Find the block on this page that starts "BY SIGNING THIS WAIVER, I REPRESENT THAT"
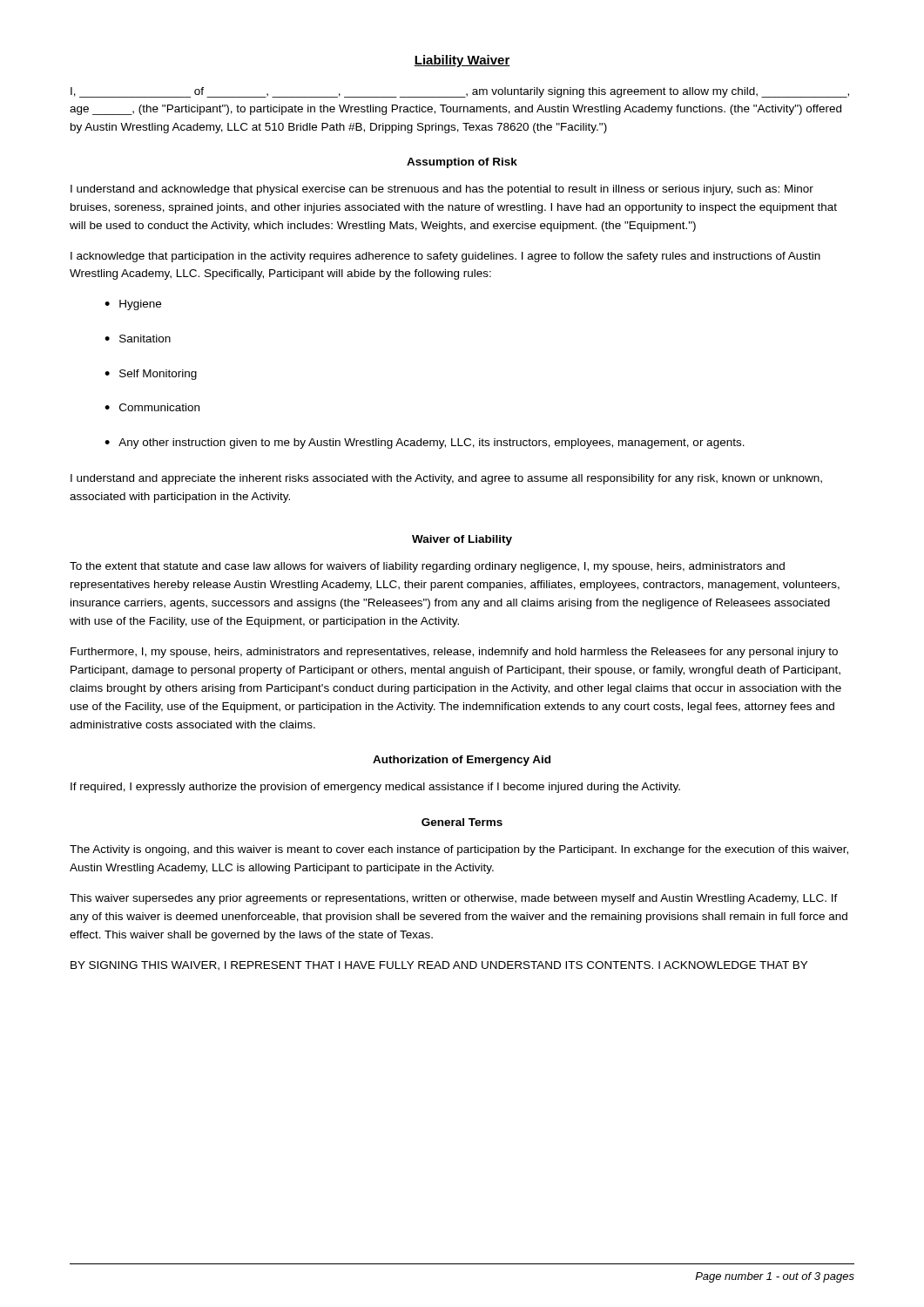The height and width of the screenshot is (1307, 924). click(x=439, y=965)
